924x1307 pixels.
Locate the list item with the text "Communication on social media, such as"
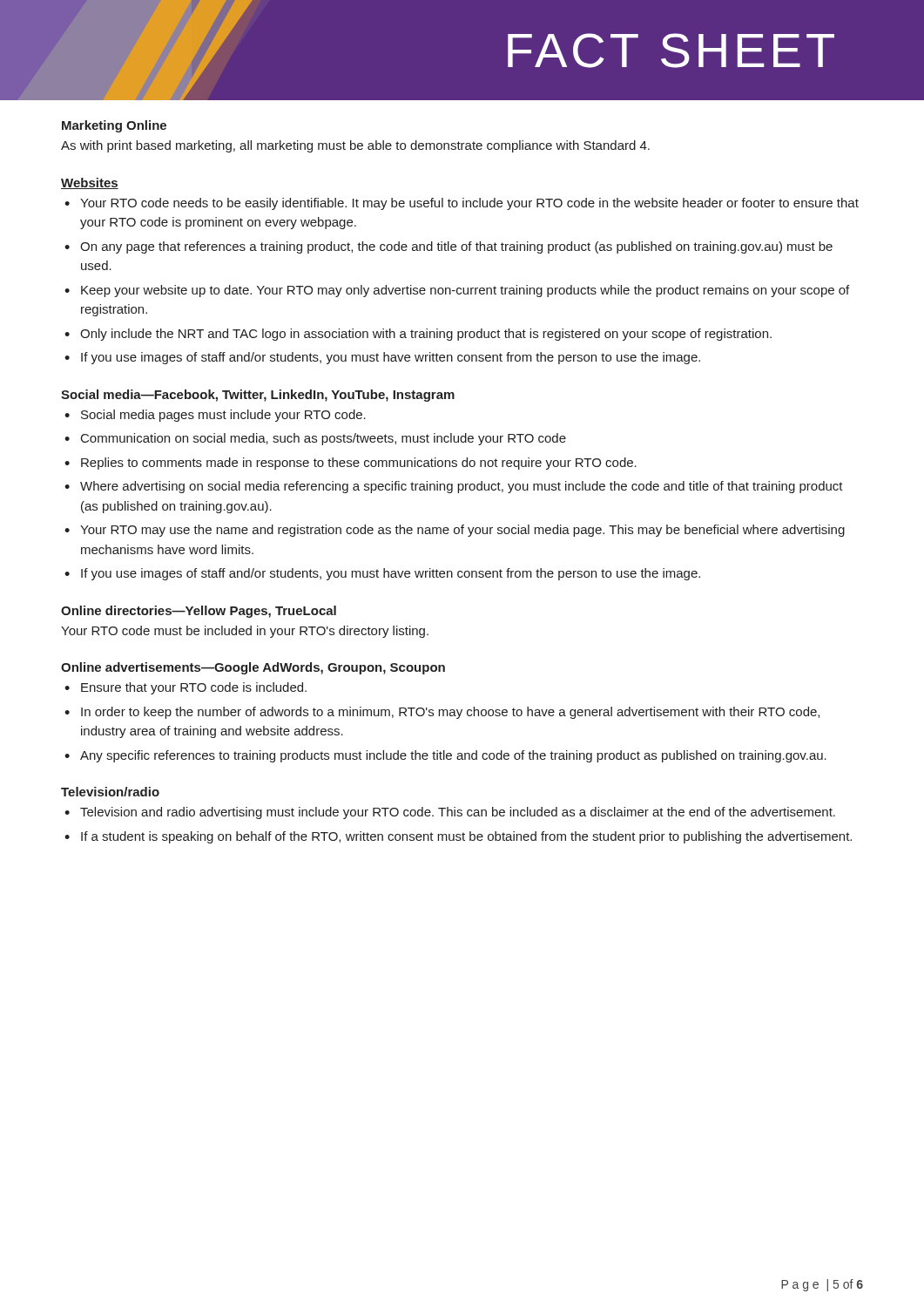pos(323,438)
